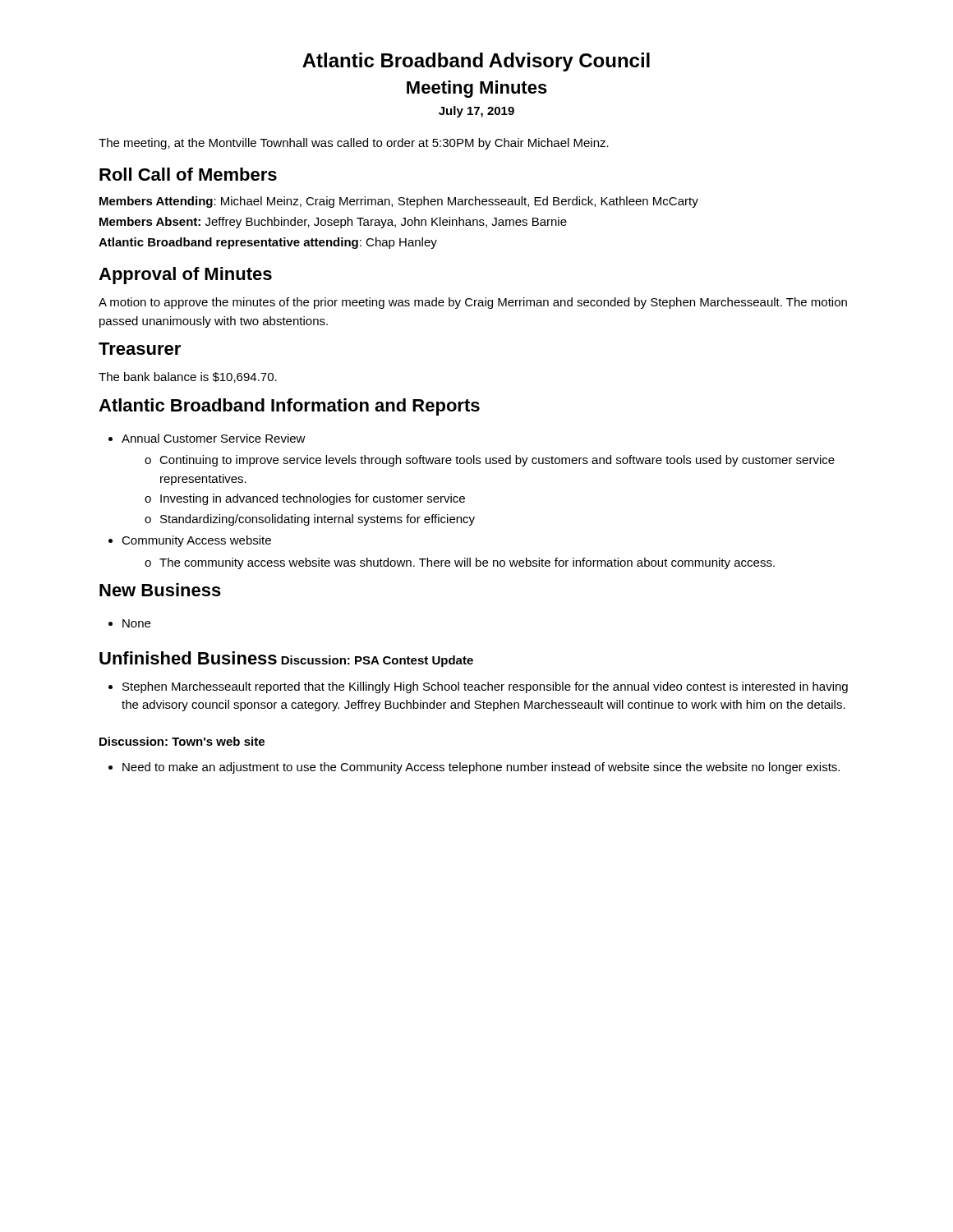
Task: Locate the text block with the text "A motion to approve the minutes"
Action: (x=473, y=311)
